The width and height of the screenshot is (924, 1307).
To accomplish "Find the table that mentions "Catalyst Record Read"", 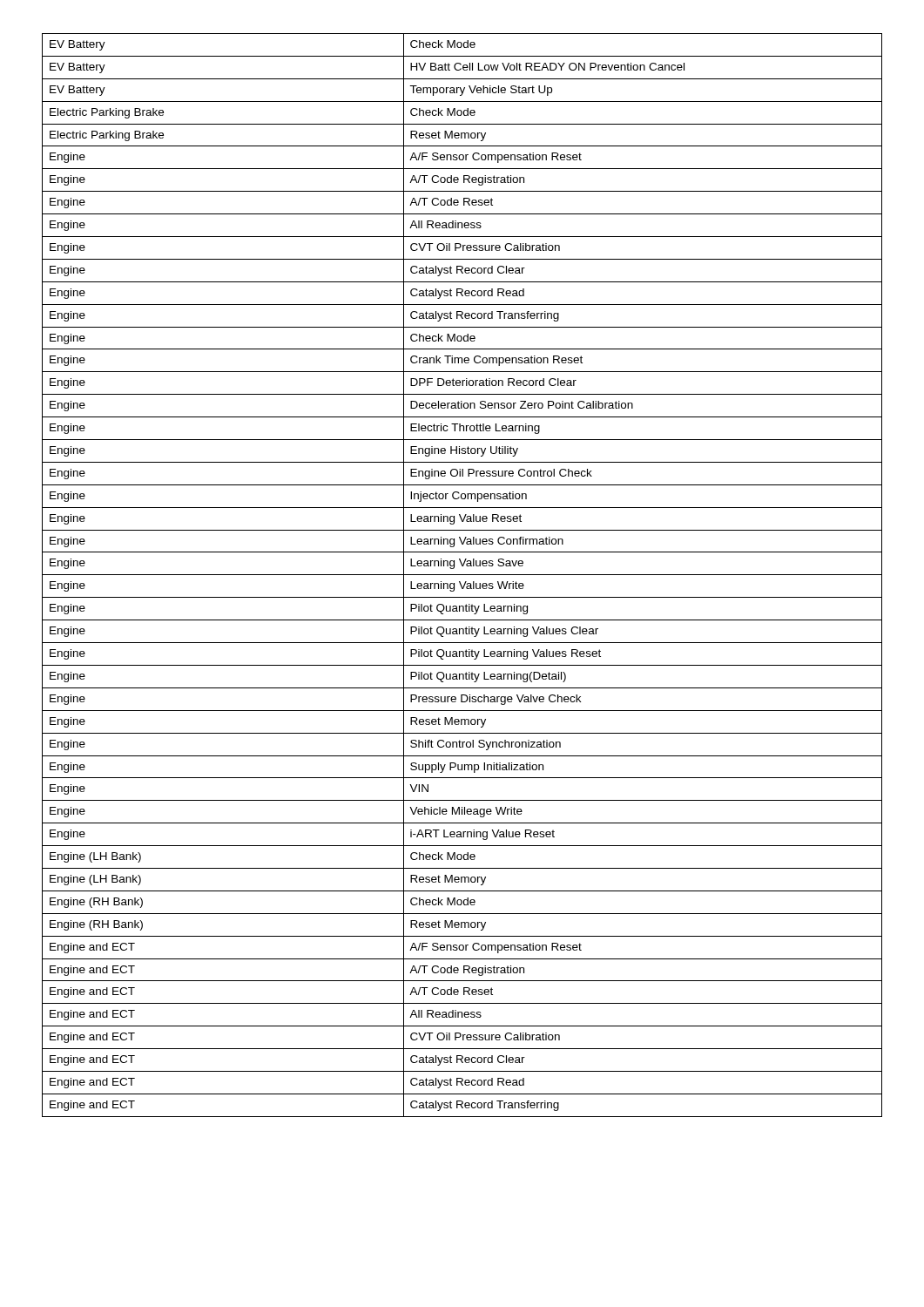I will (462, 575).
